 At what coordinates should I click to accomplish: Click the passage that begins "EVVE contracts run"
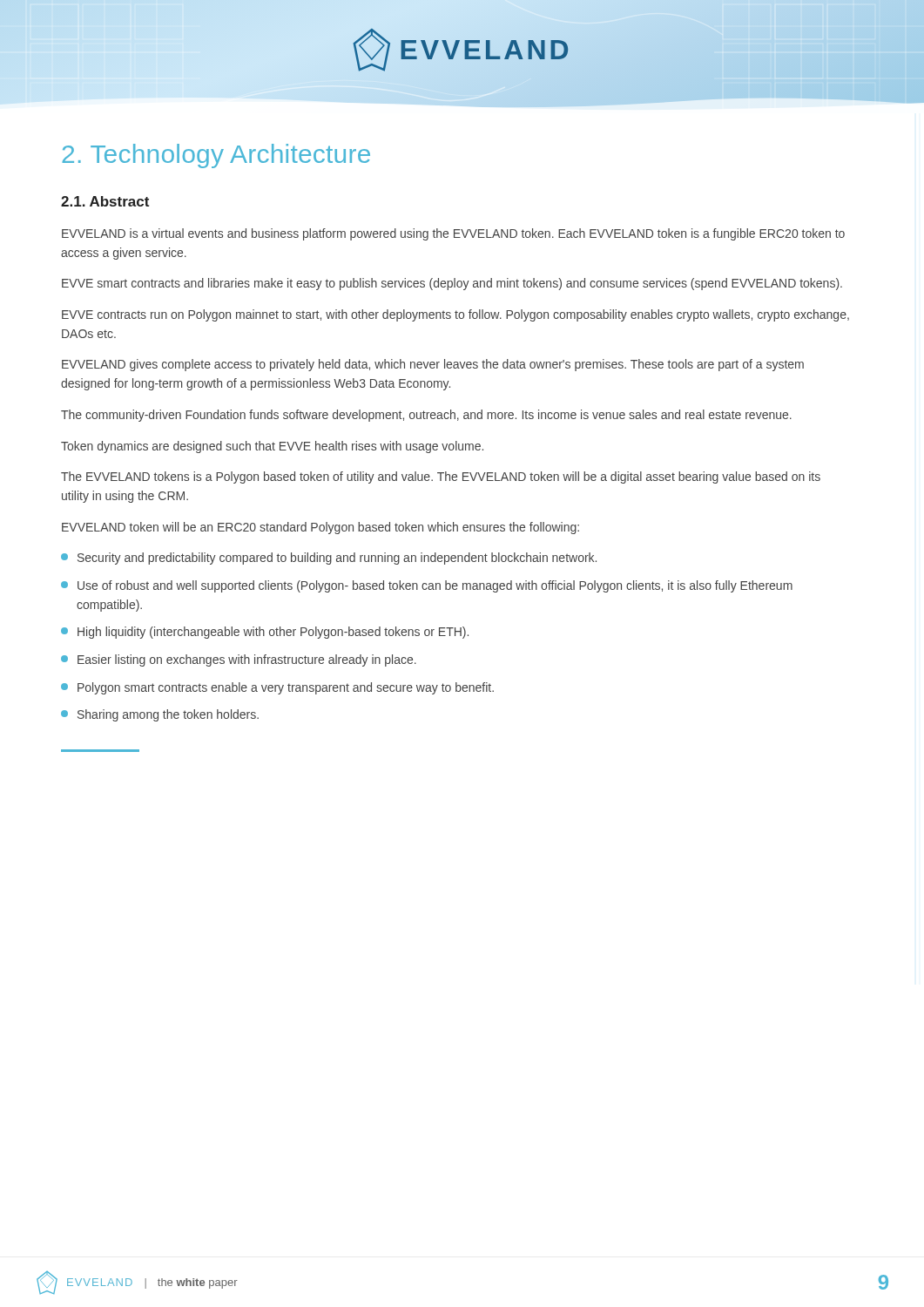455,324
